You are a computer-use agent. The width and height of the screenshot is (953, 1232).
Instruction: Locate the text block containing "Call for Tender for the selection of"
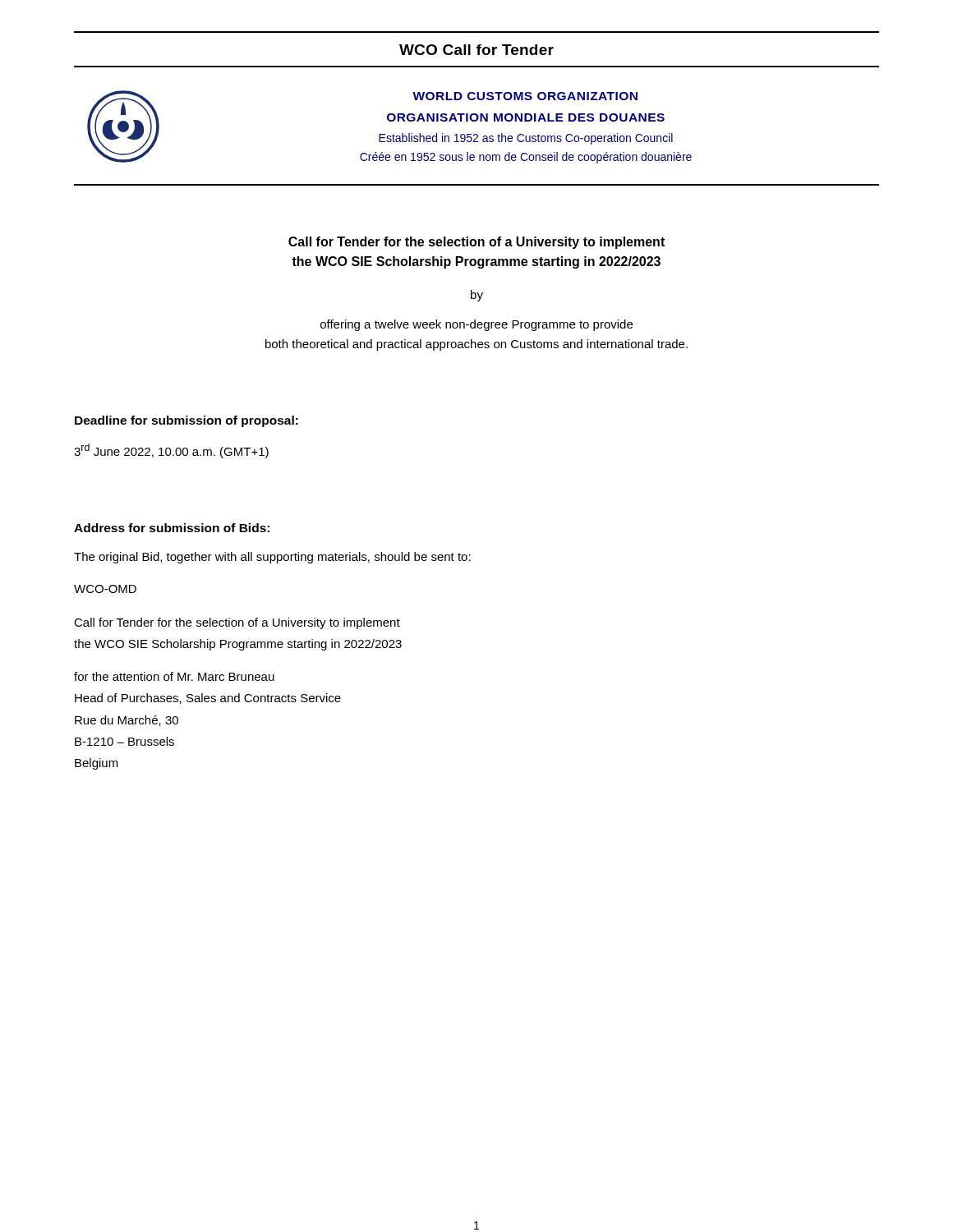click(x=238, y=633)
